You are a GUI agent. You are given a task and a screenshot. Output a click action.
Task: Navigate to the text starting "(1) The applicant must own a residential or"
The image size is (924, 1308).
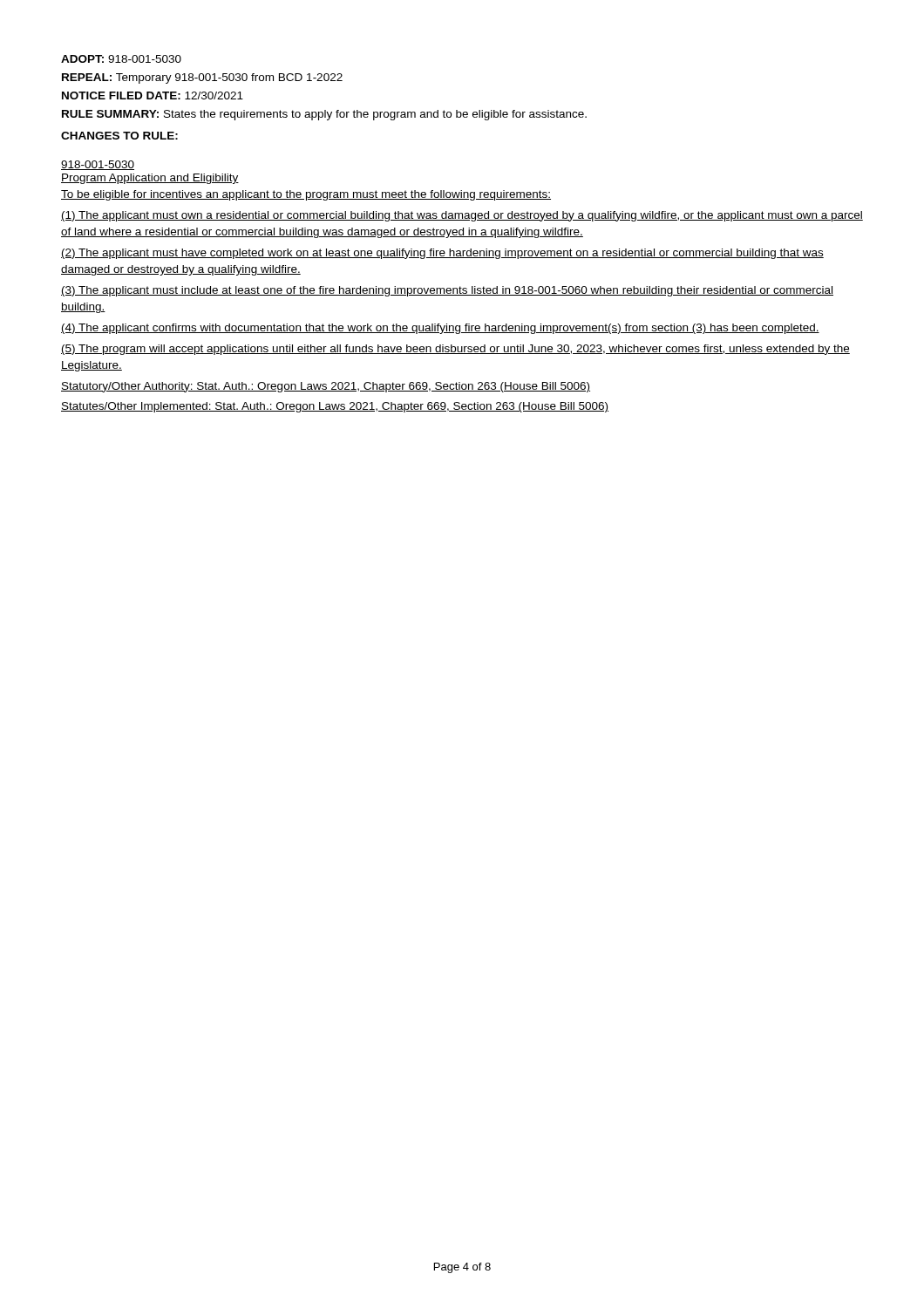462,223
